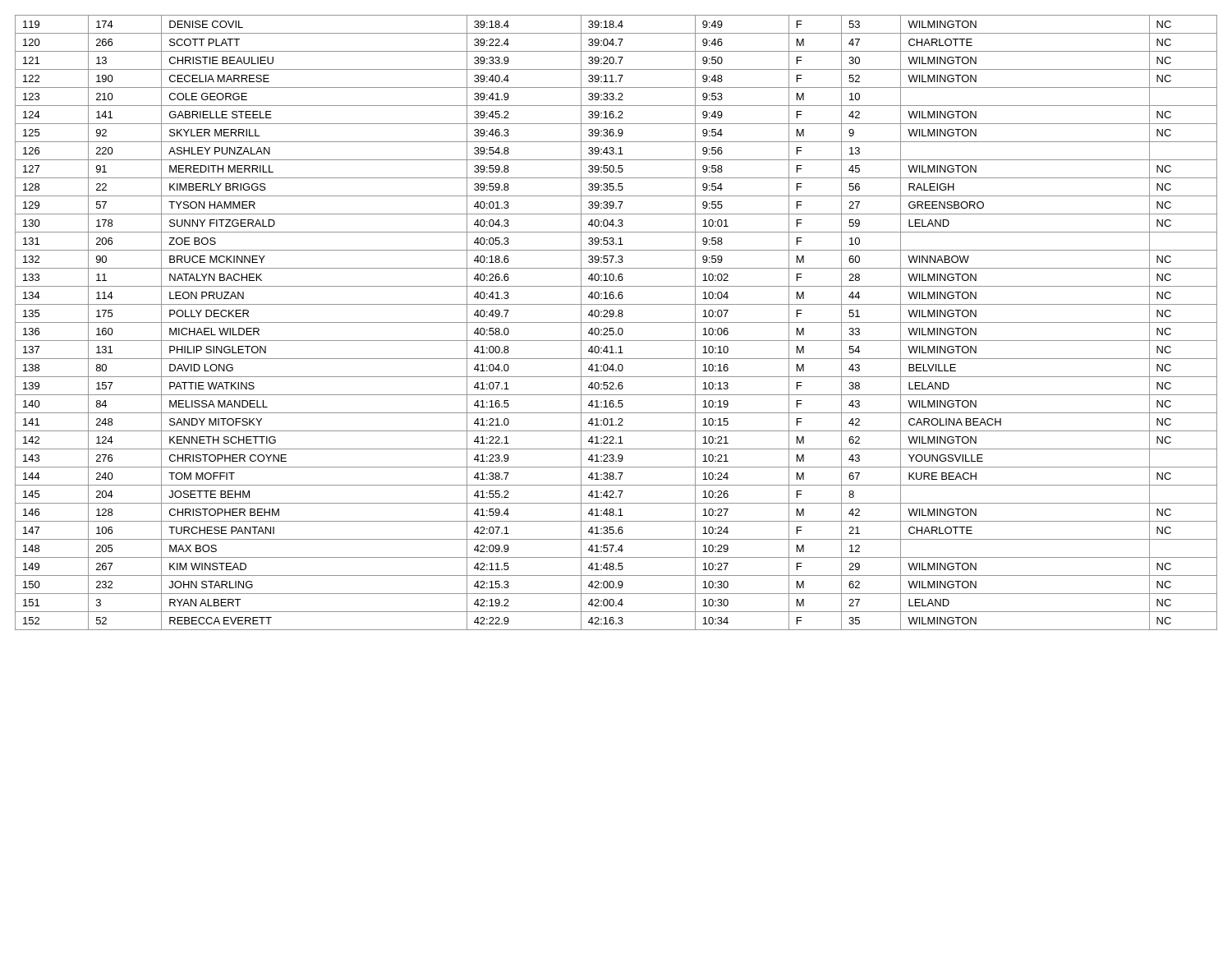
Task: Click a table
Action: coord(616,322)
